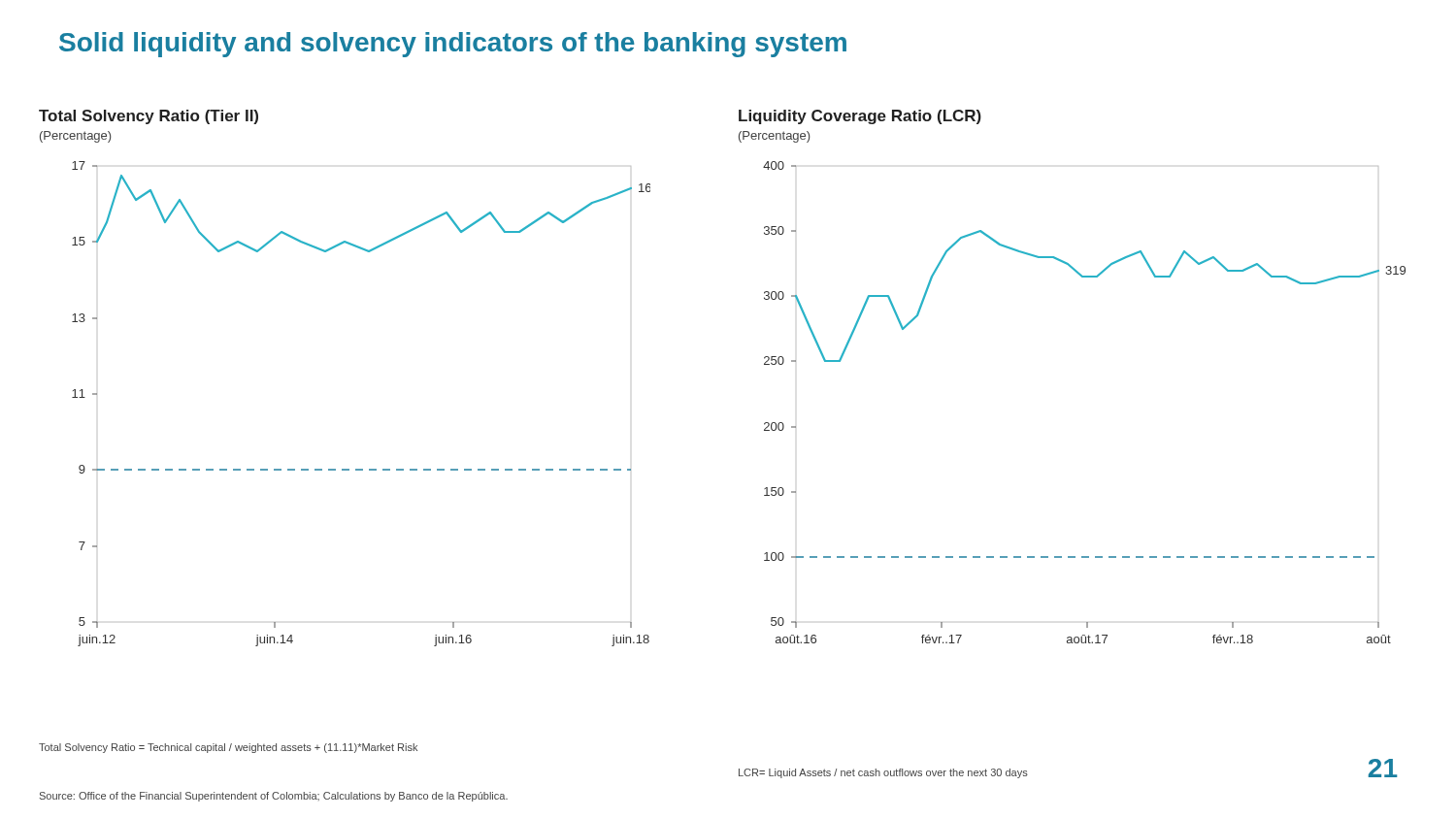The height and width of the screenshot is (819, 1456).
Task: Click the passage that begins "LCR= Liquid Assets / net cash outflows over"
Action: [883, 772]
